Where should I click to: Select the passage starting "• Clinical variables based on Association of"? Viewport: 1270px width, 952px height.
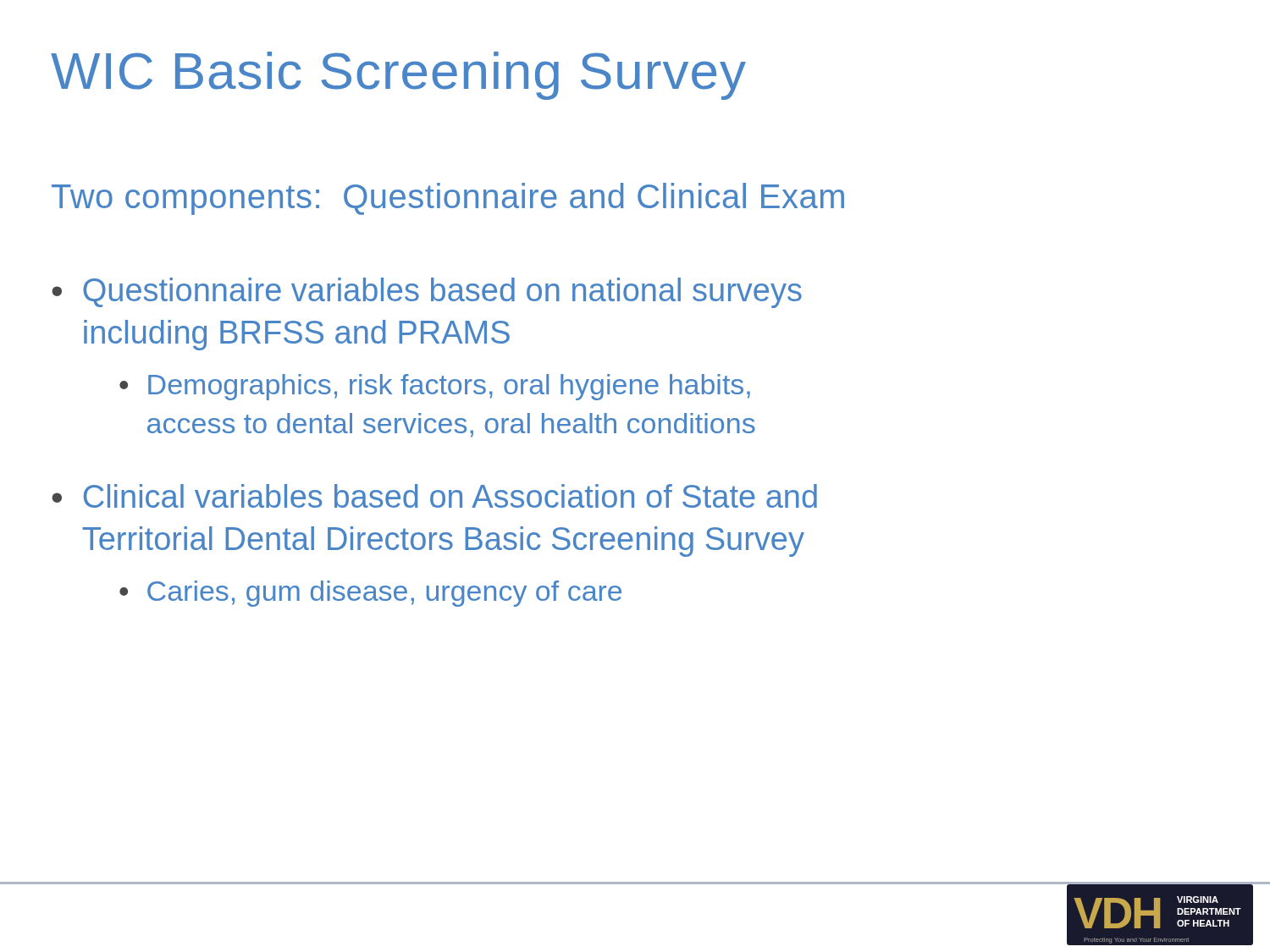(x=435, y=518)
